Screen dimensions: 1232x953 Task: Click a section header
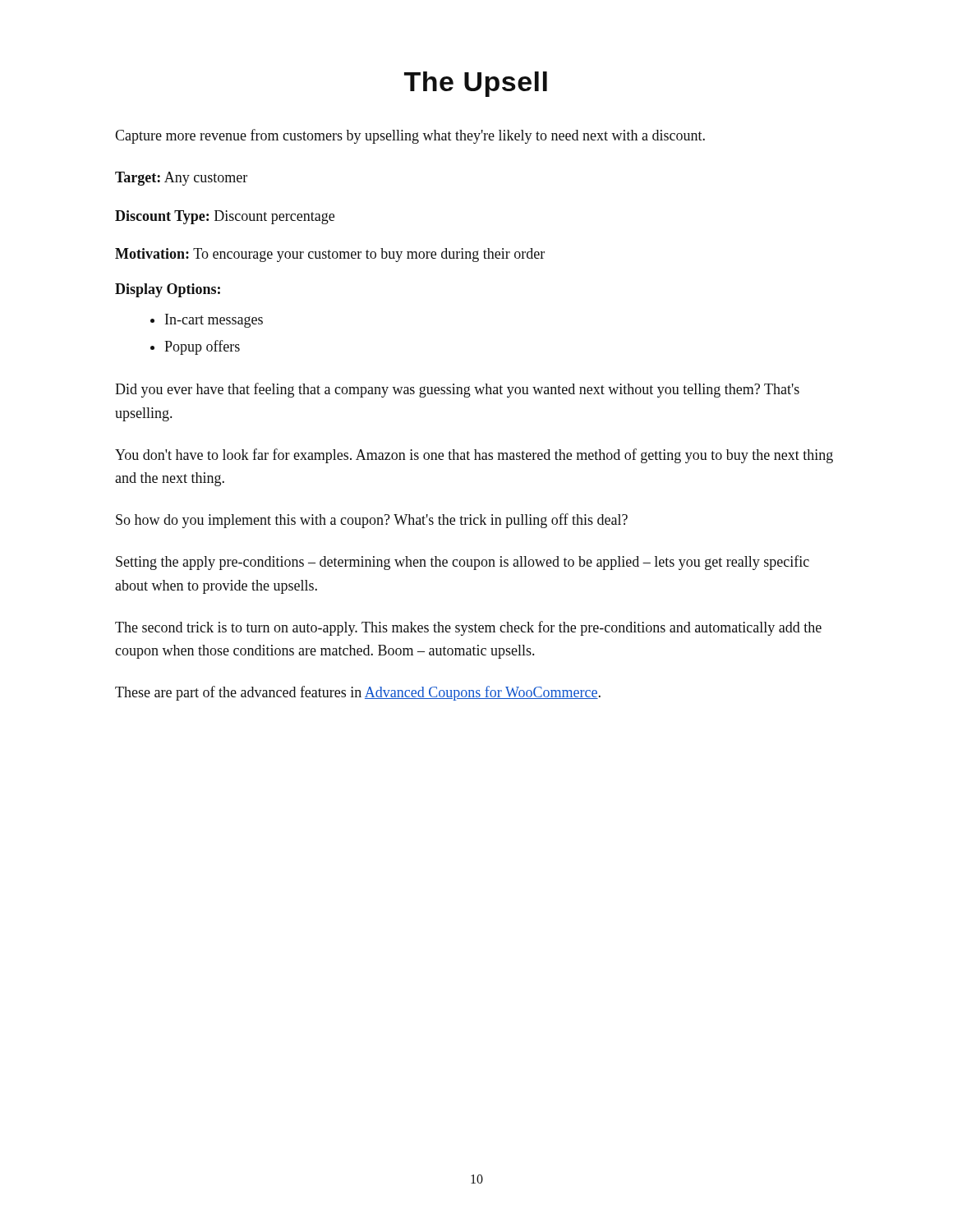point(168,289)
